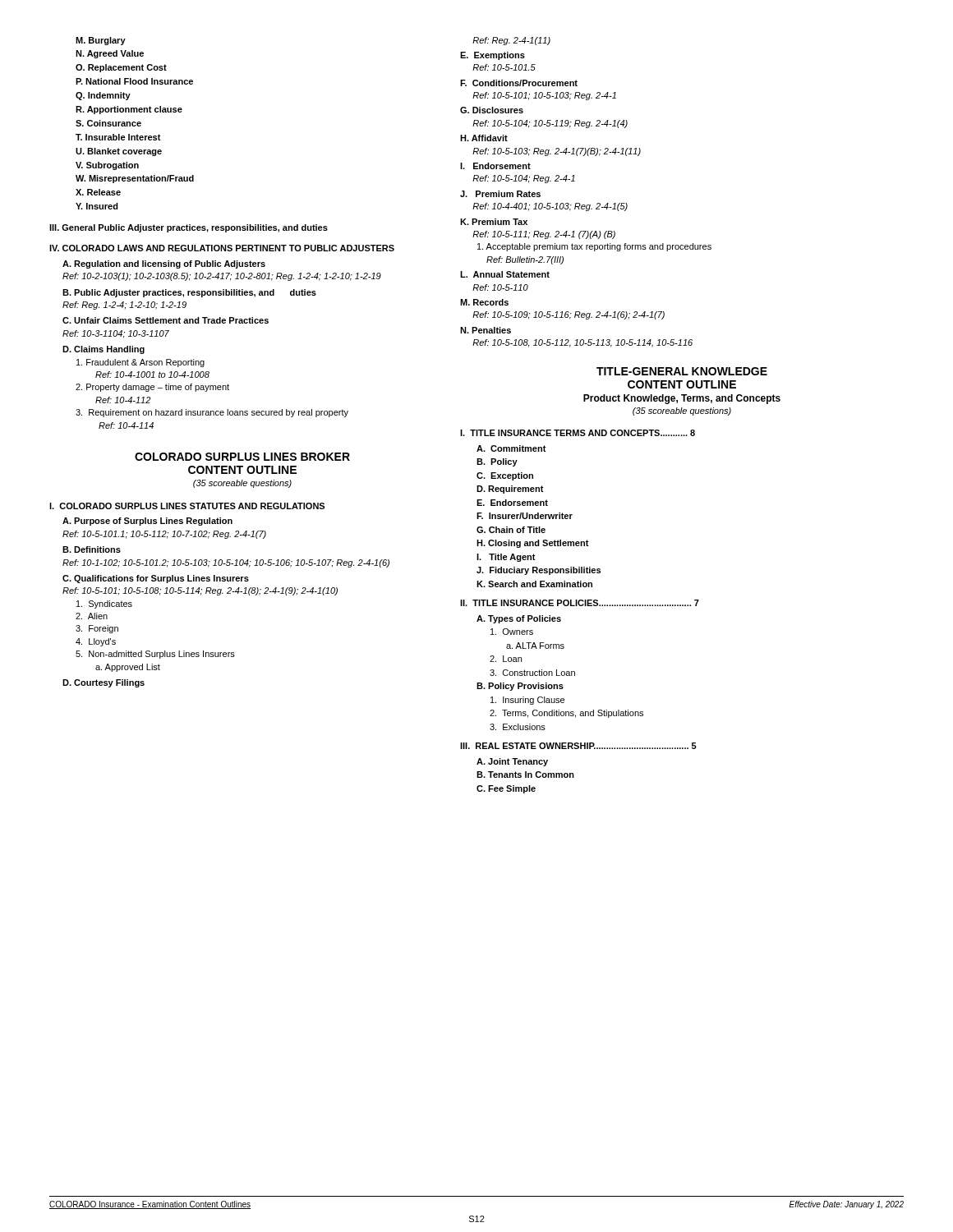Find the element starting "L. Annual Statement Ref: 10-5-110"
953x1232 pixels.
[x=505, y=281]
